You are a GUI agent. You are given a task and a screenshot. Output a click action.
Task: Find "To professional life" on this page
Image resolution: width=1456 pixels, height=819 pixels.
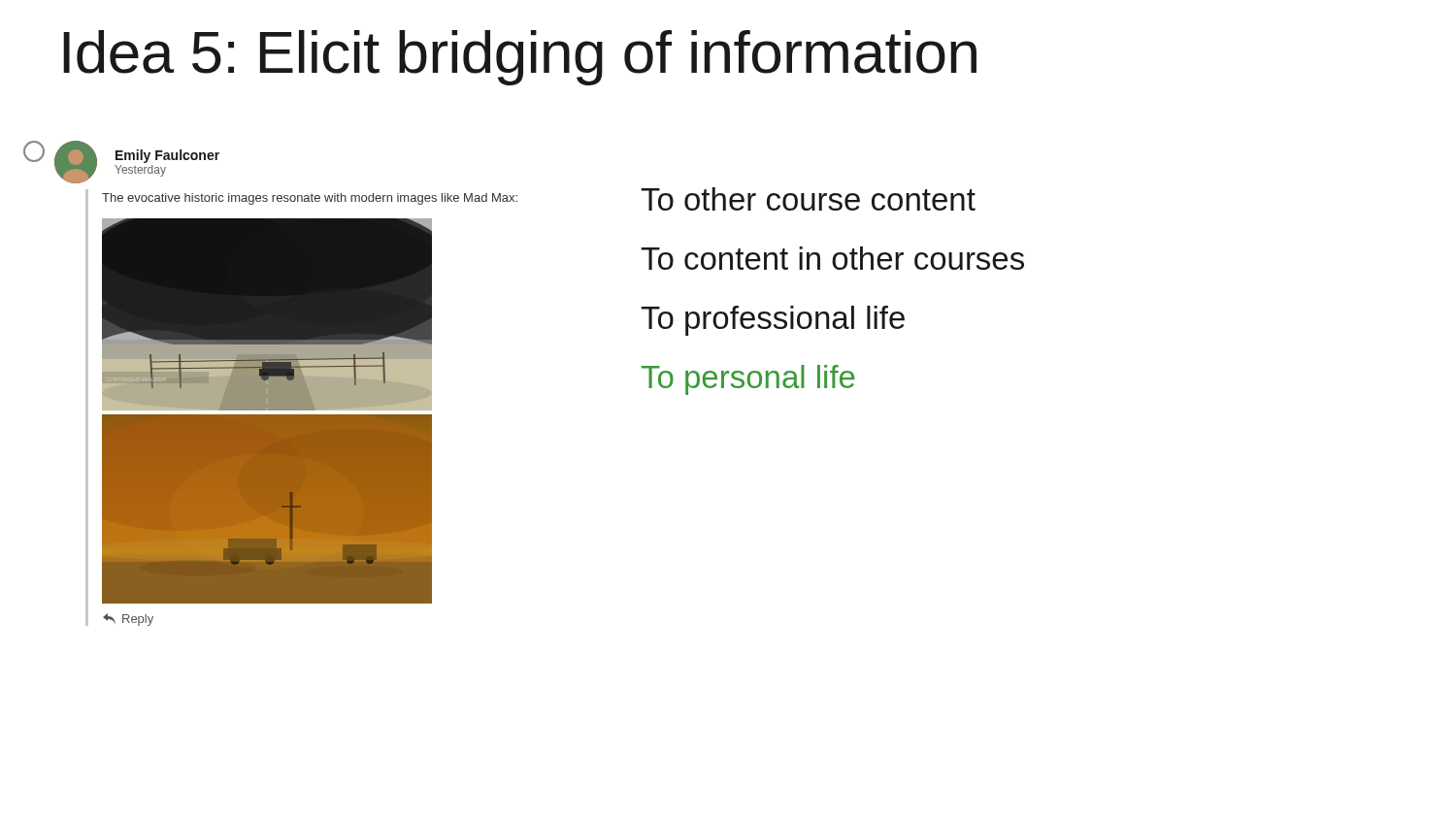pyautogui.click(x=773, y=318)
